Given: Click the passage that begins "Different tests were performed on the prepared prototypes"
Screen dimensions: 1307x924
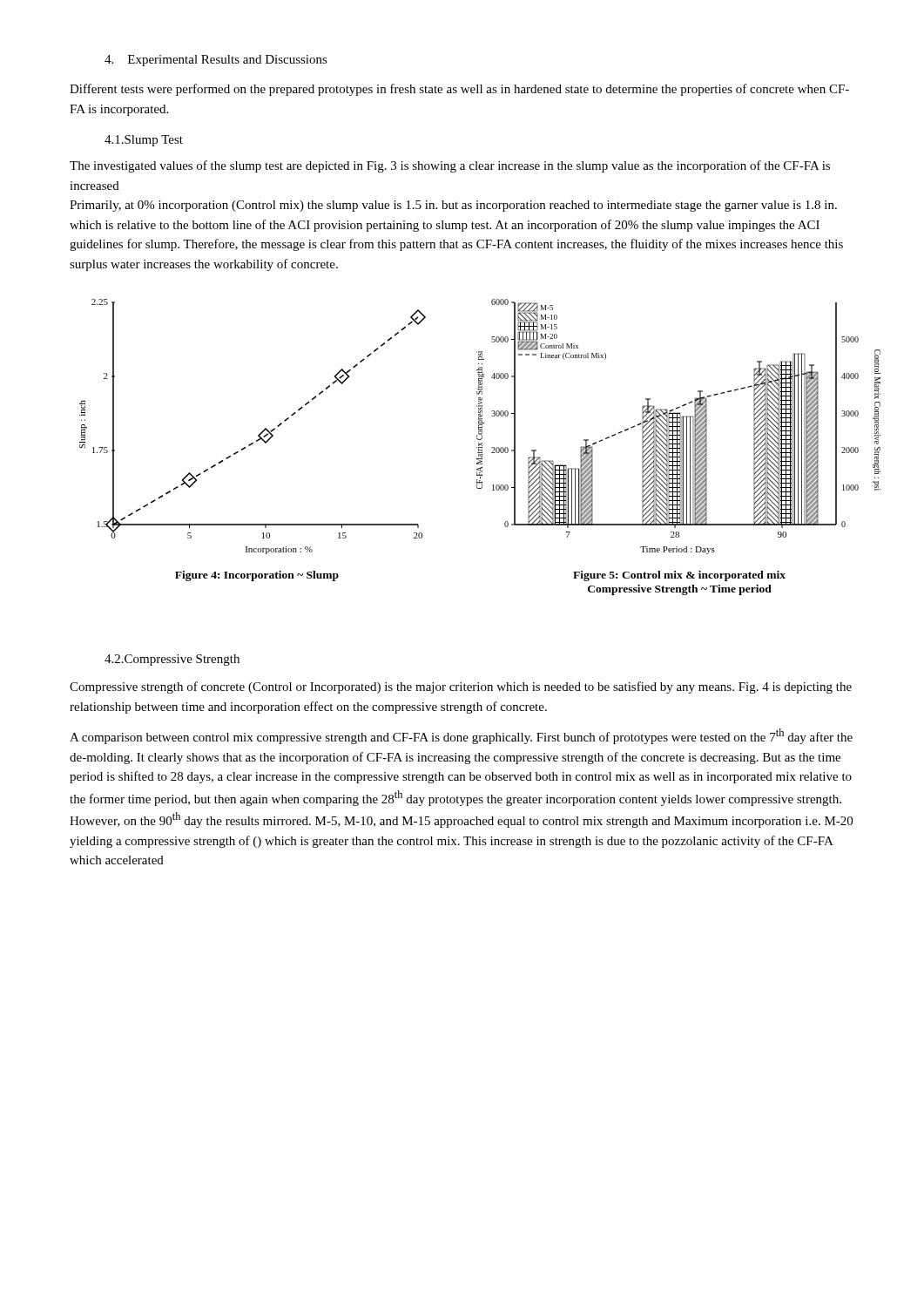Looking at the screenshot, I should (x=462, y=99).
